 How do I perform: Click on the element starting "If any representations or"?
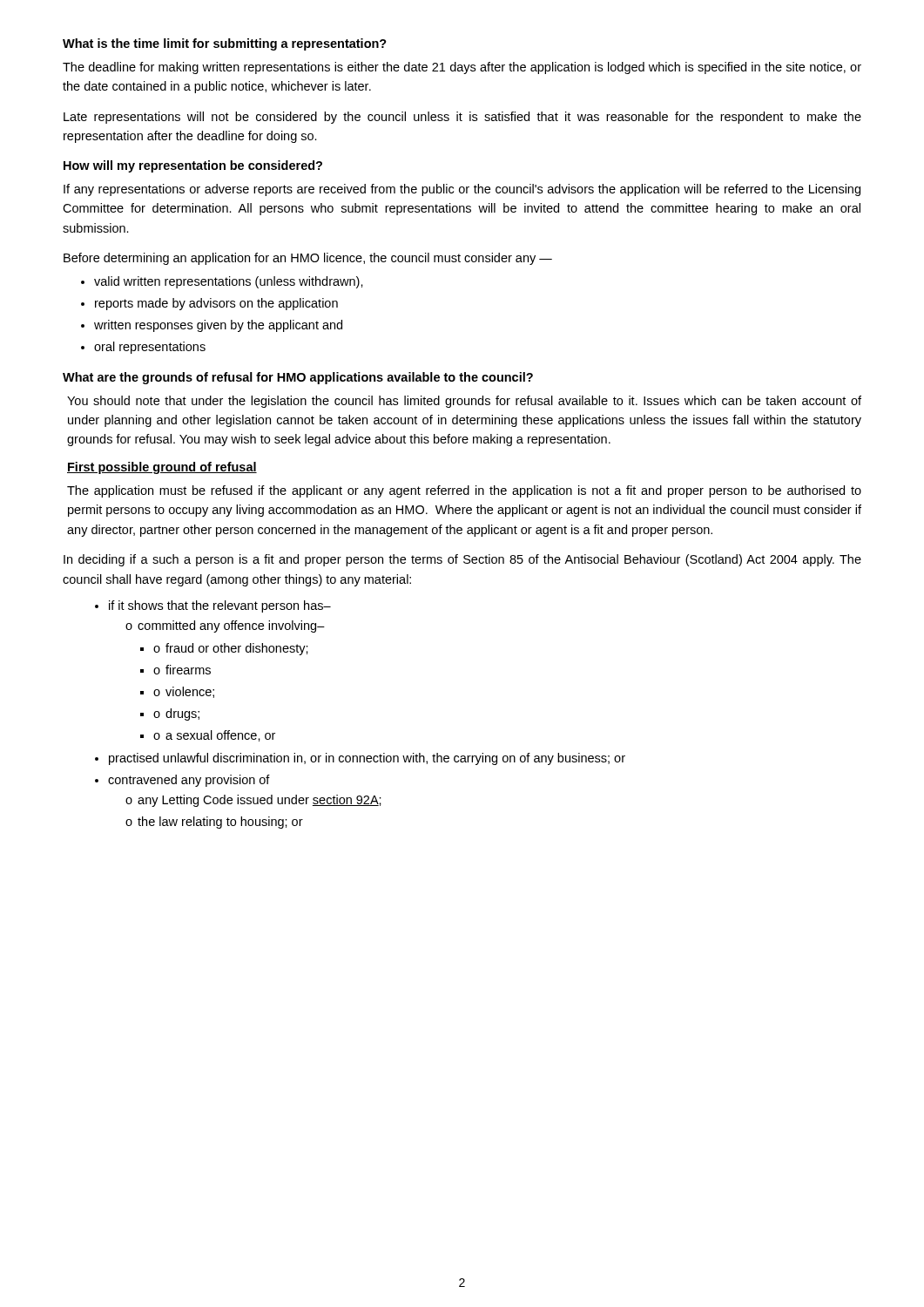tap(462, 209)
